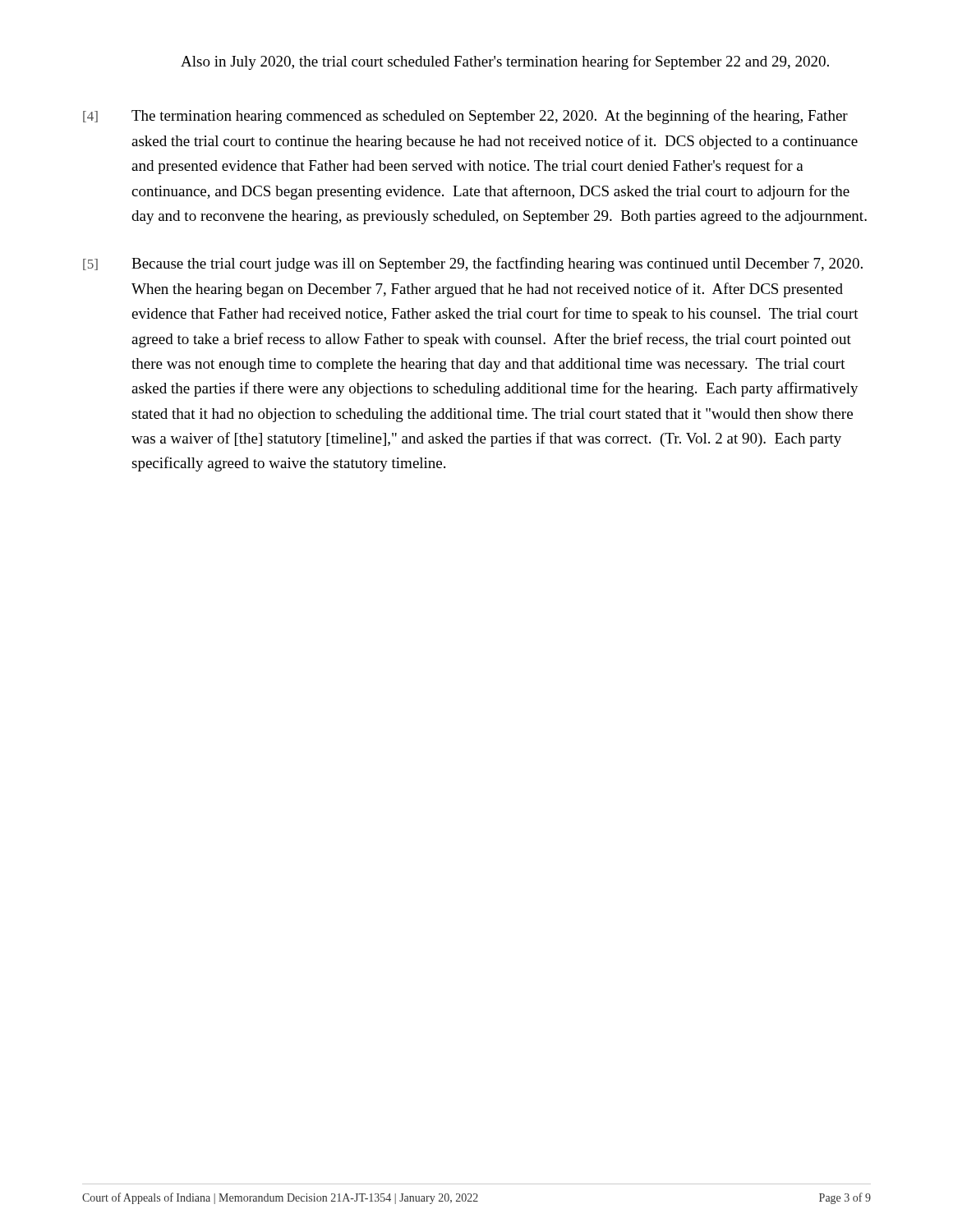Image resolution: width=953 pixels, height=1232 pixels.
Task: Where is the passage that starts "[4] The termination hearing commenced"?
Action: point(476,166)
